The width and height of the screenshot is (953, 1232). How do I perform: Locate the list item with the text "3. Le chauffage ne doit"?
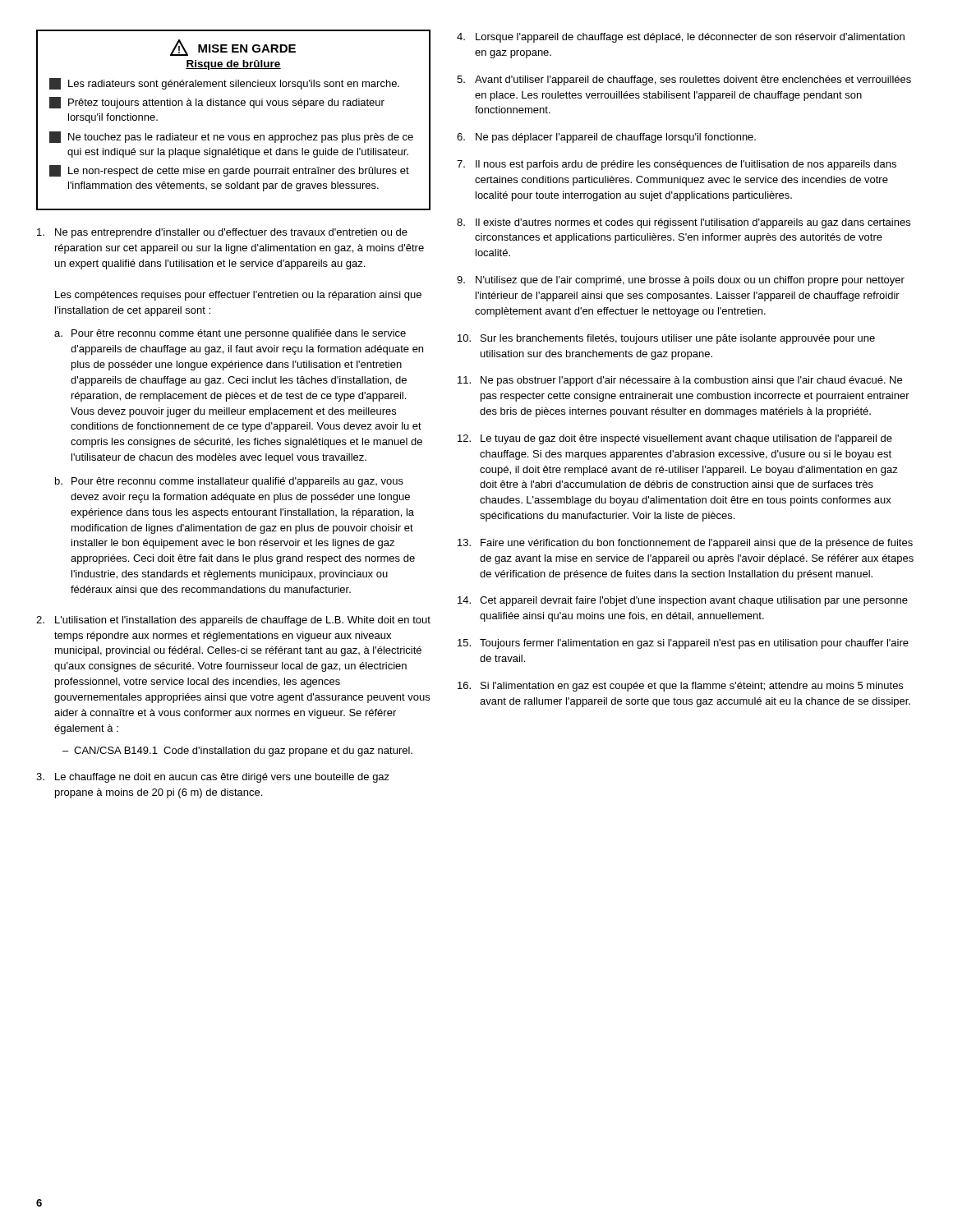[x=233, y=785]
